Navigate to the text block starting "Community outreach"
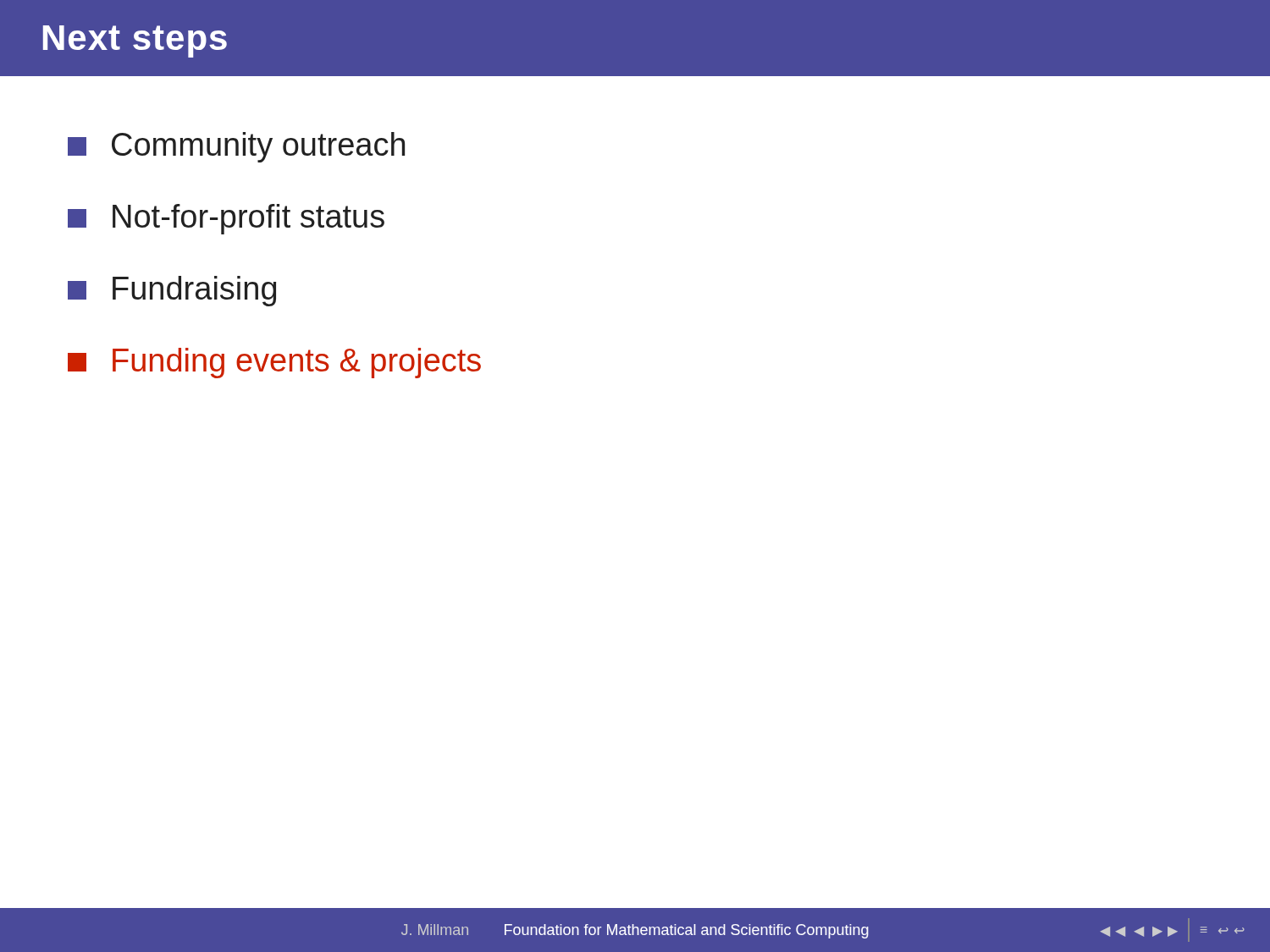The width and height of the screenshot is (1270, 952). pos(237,145)
